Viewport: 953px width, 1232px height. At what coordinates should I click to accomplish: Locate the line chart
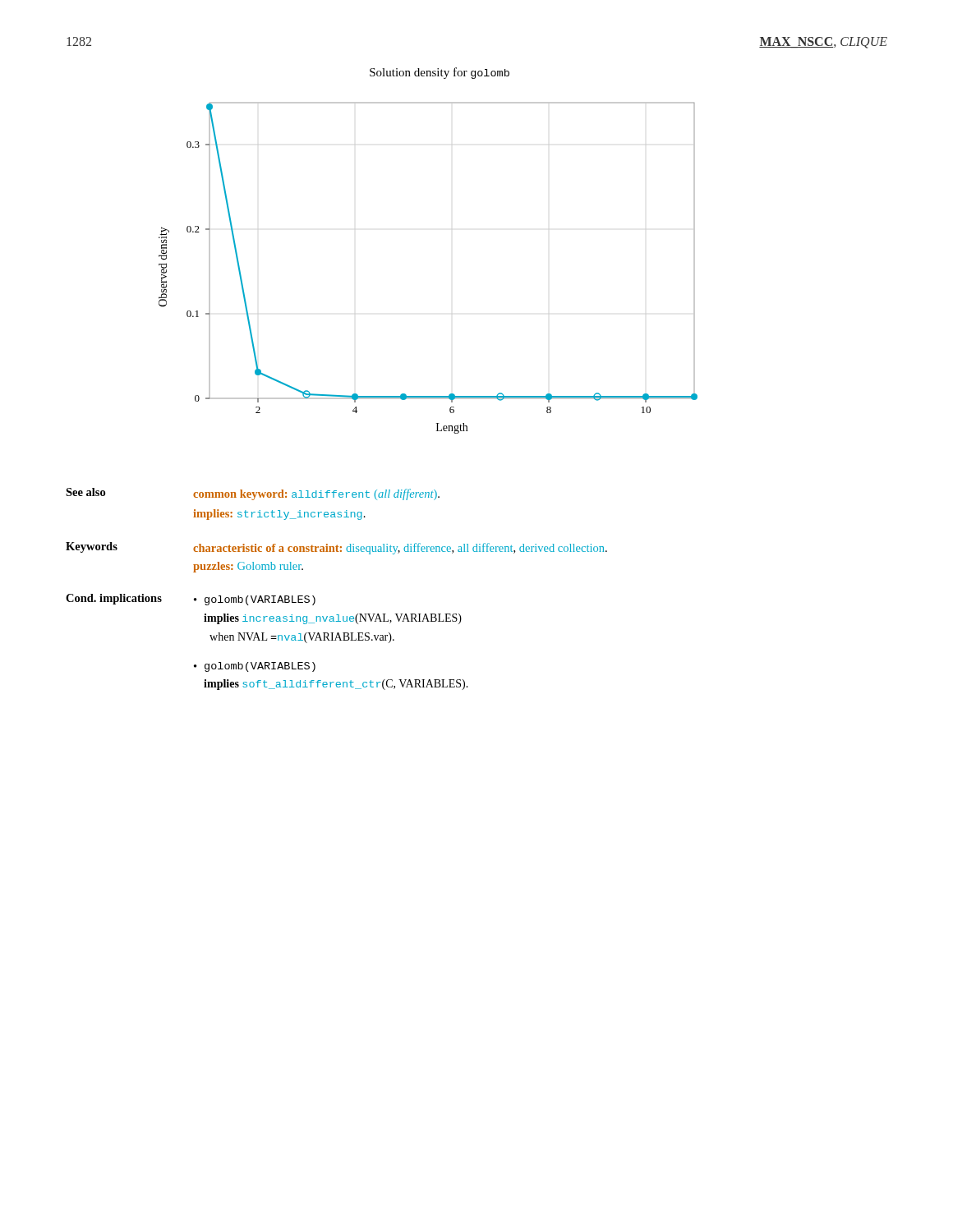[440, 253]
